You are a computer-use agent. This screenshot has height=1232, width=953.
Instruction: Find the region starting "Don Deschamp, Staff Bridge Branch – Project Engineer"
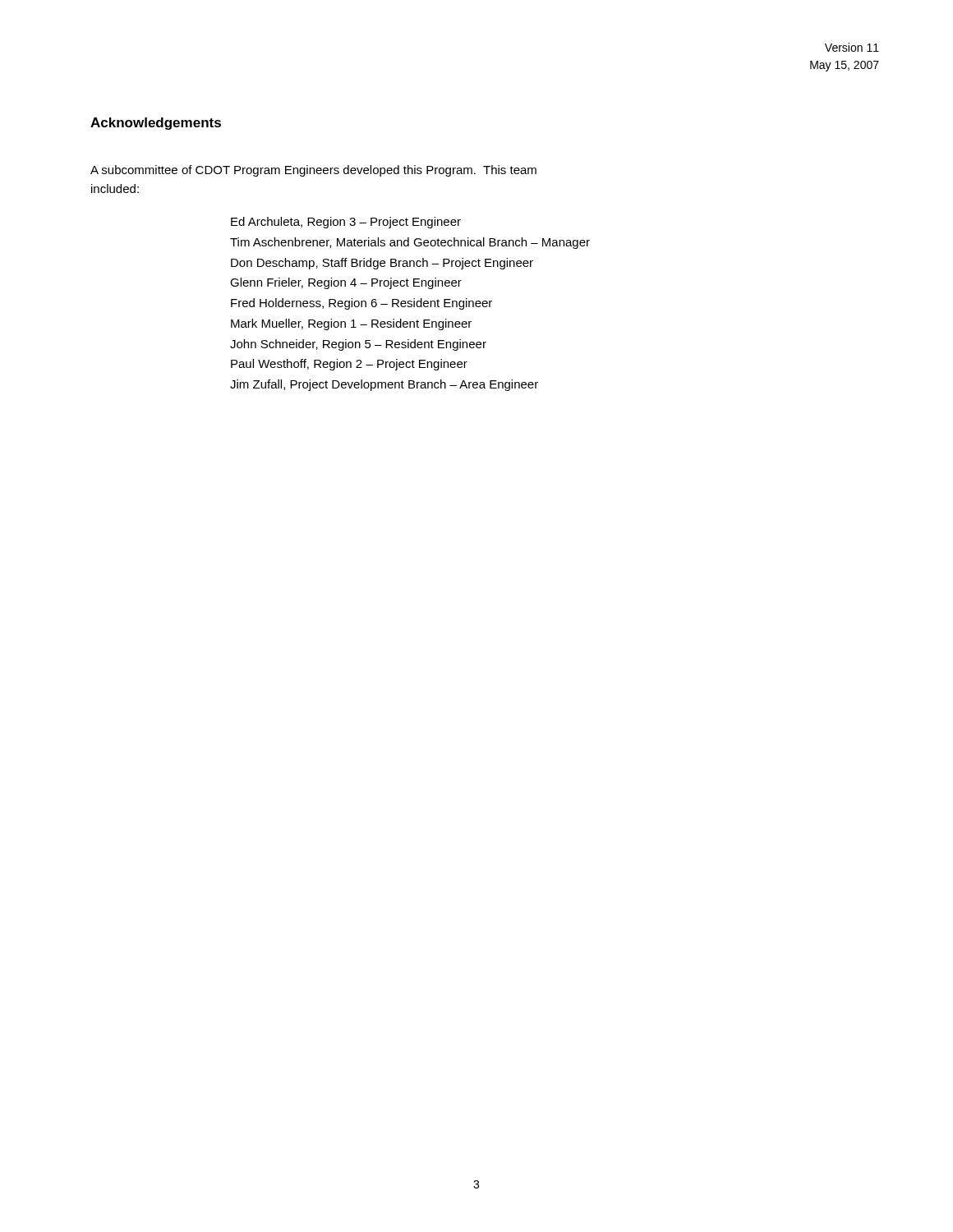382,262
